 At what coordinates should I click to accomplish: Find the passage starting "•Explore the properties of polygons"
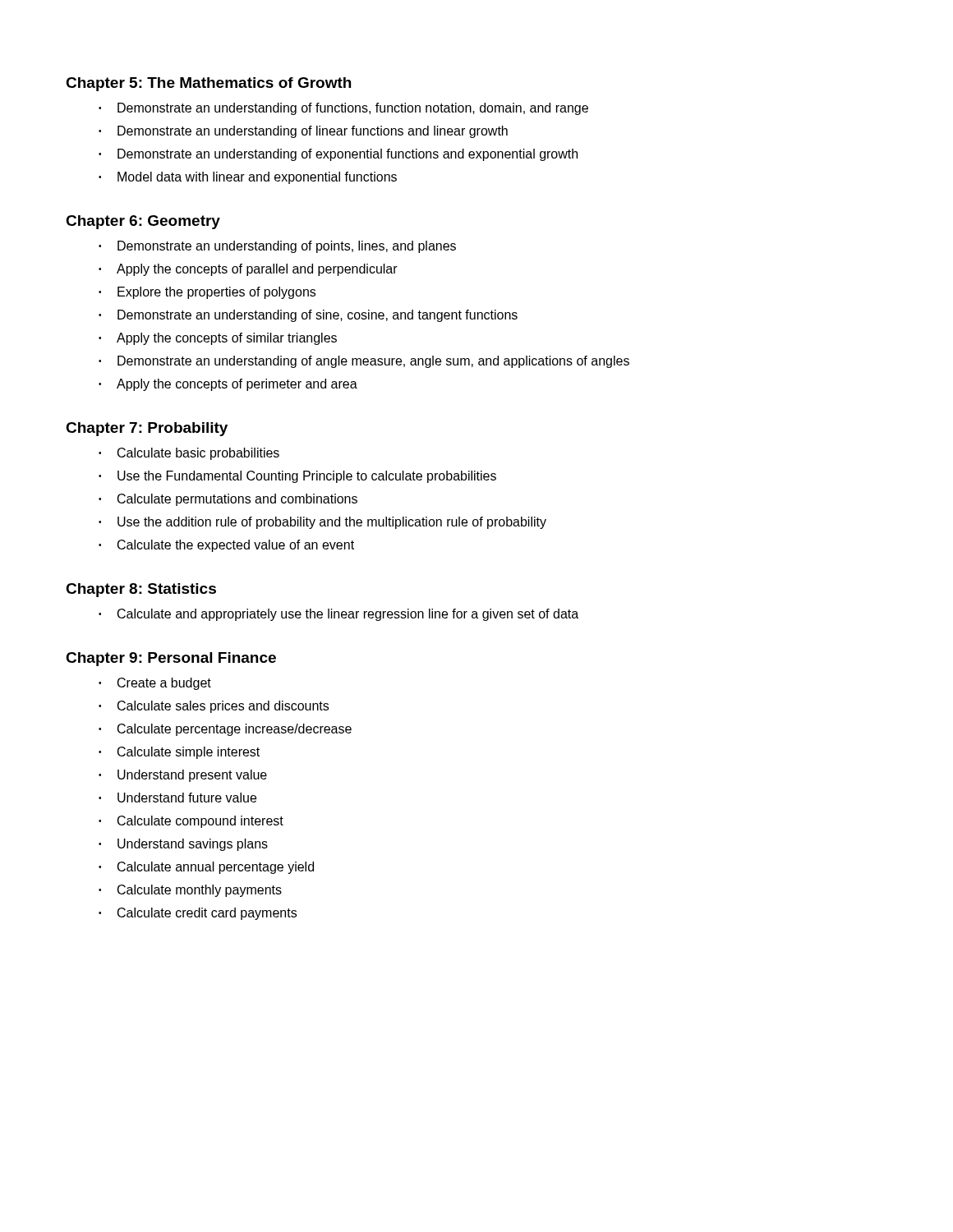(x=207, y=293)
